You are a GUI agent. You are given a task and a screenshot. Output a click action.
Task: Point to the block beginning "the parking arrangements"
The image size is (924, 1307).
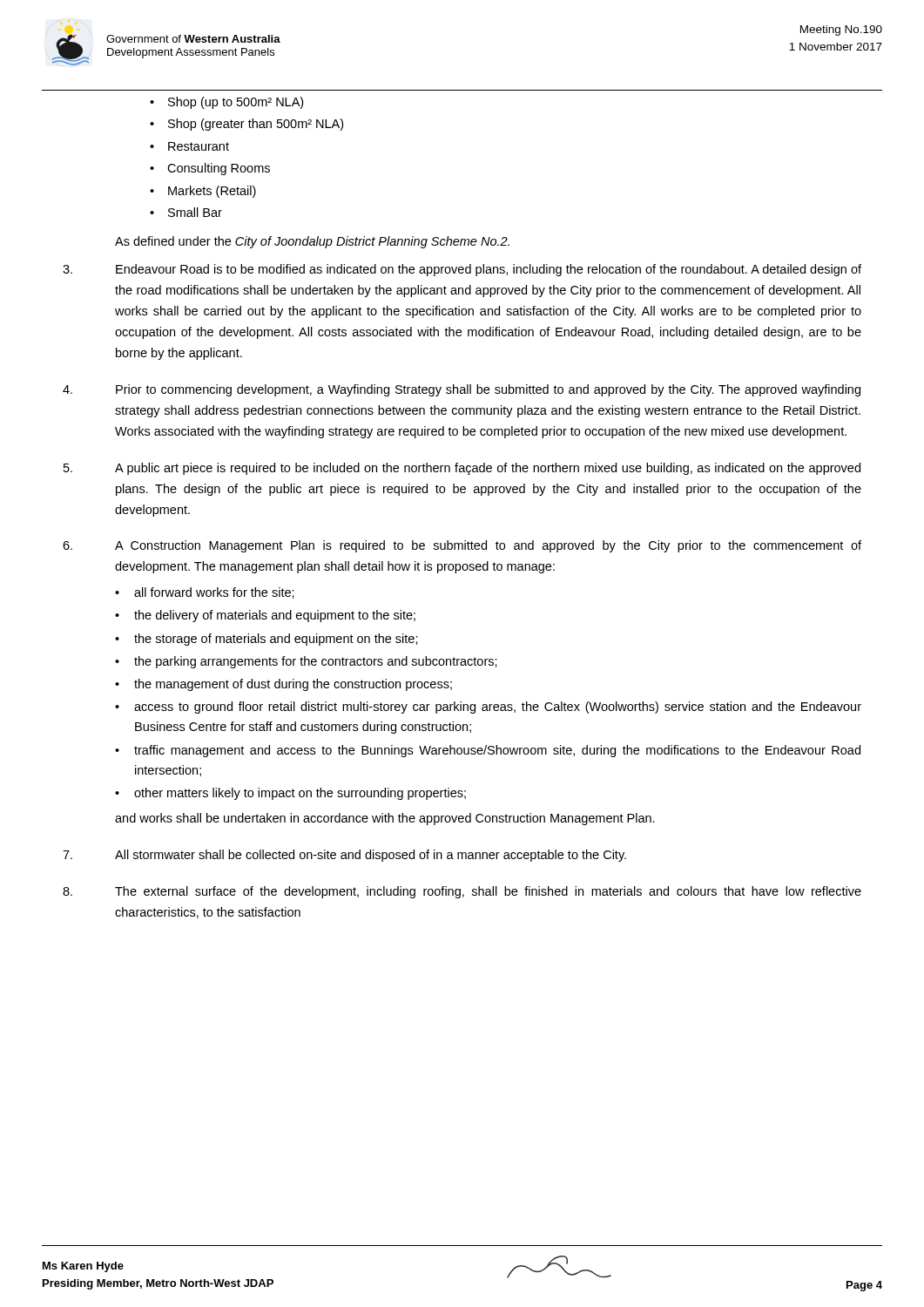(x=316, y=661)
